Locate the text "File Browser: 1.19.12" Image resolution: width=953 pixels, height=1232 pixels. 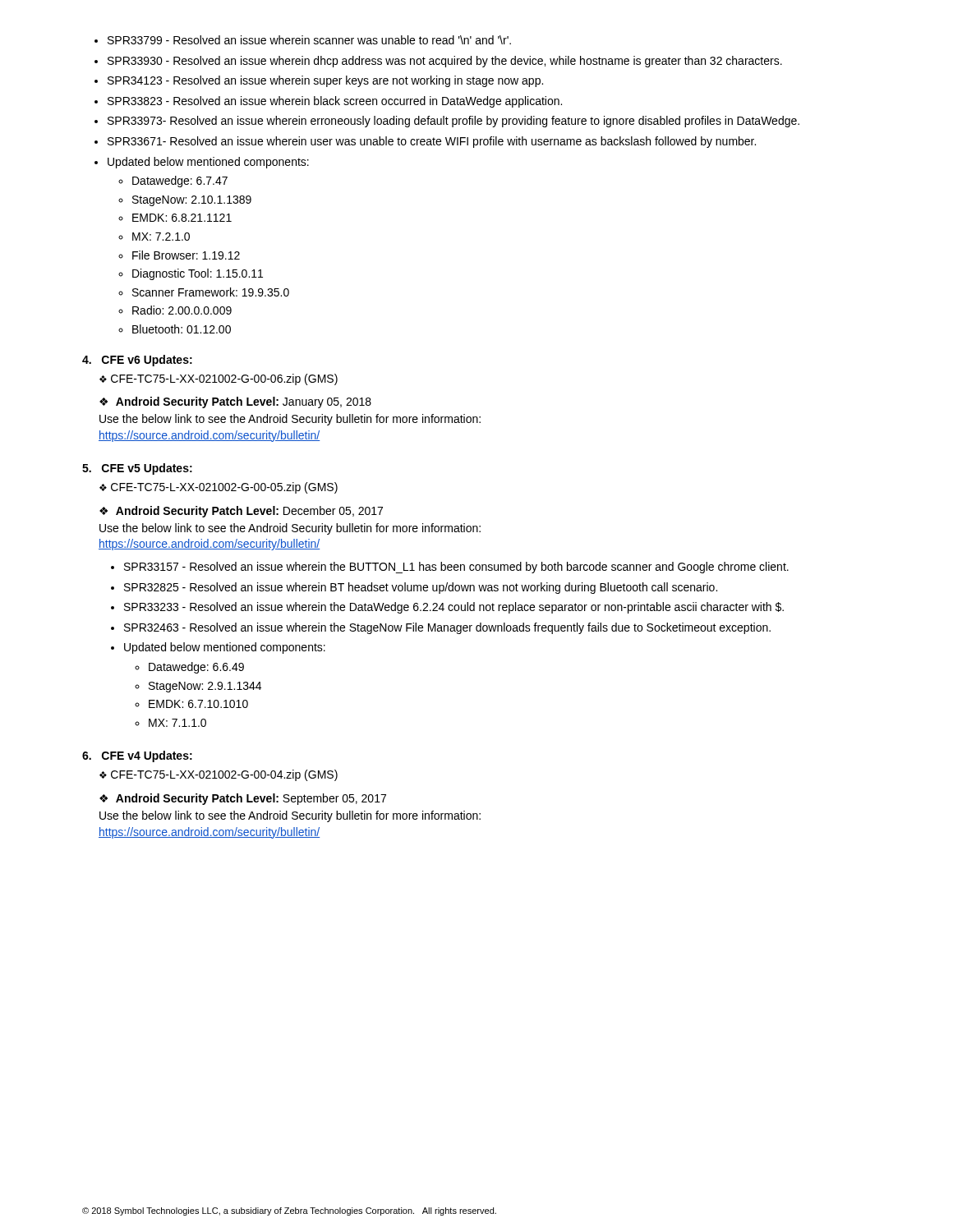pyautogui.click(x=186, y=255)
